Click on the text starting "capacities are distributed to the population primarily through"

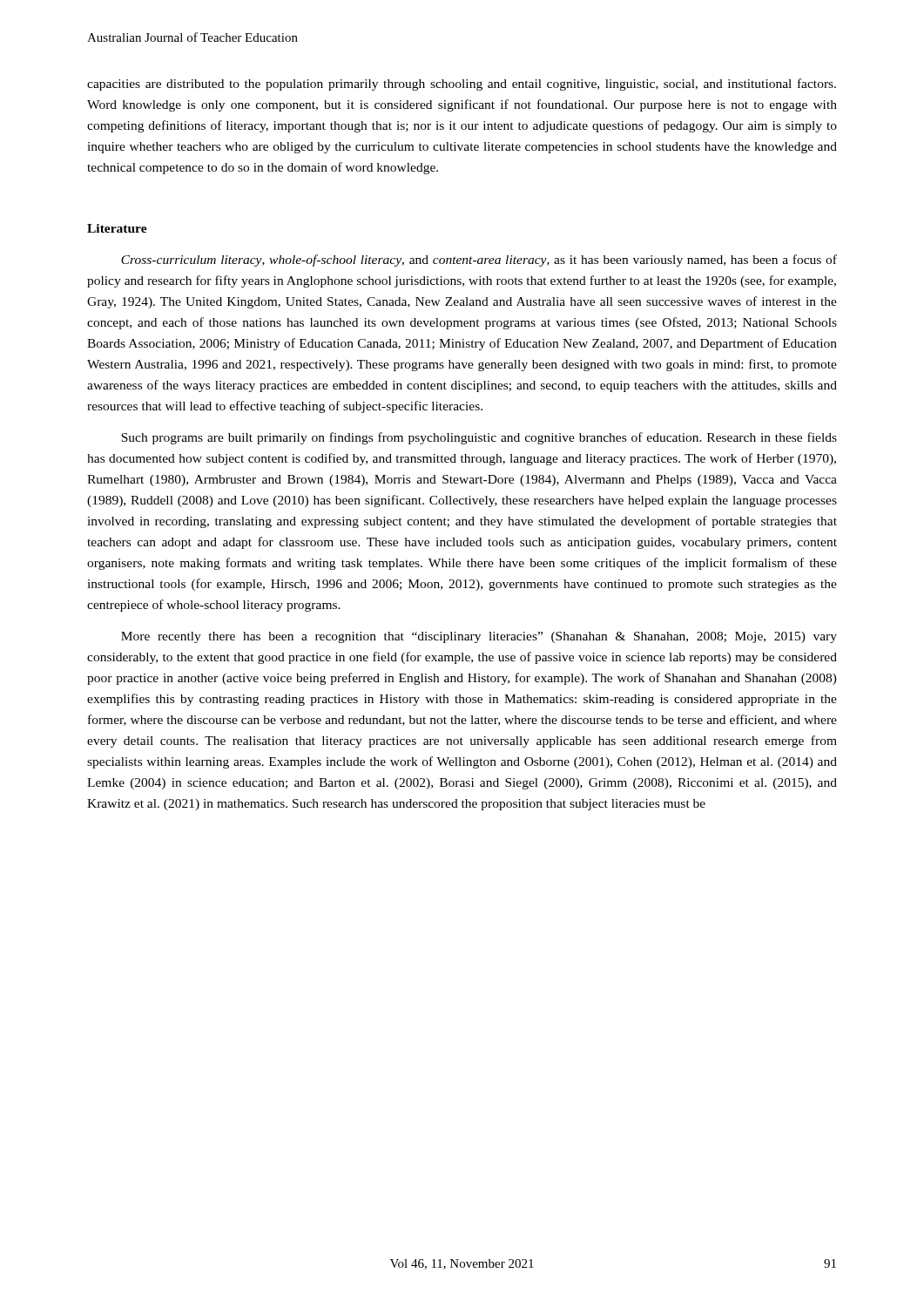[x=462, y=126]
